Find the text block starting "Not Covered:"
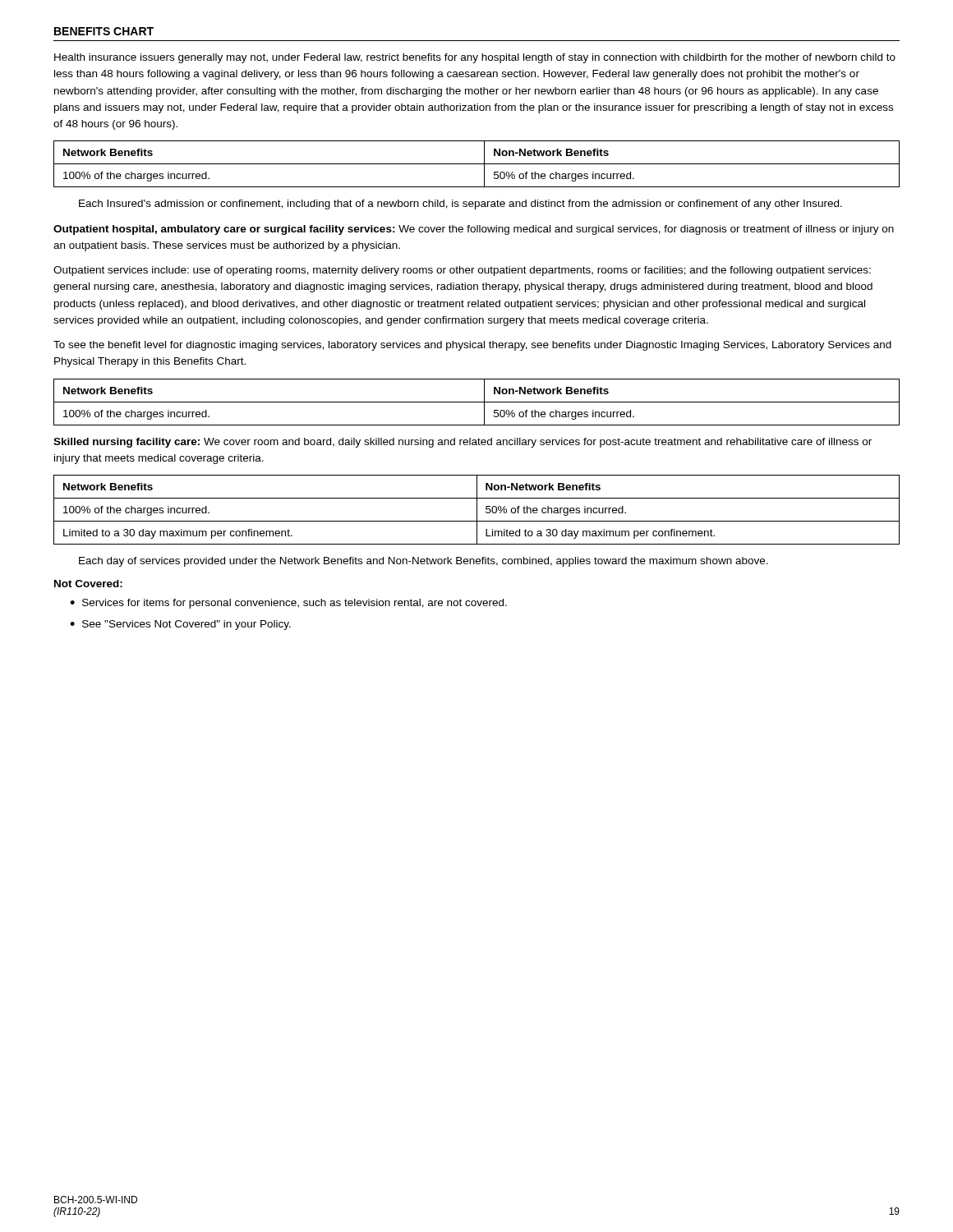The width and height of the screenshot is (953, 1232). coord(88,584)
